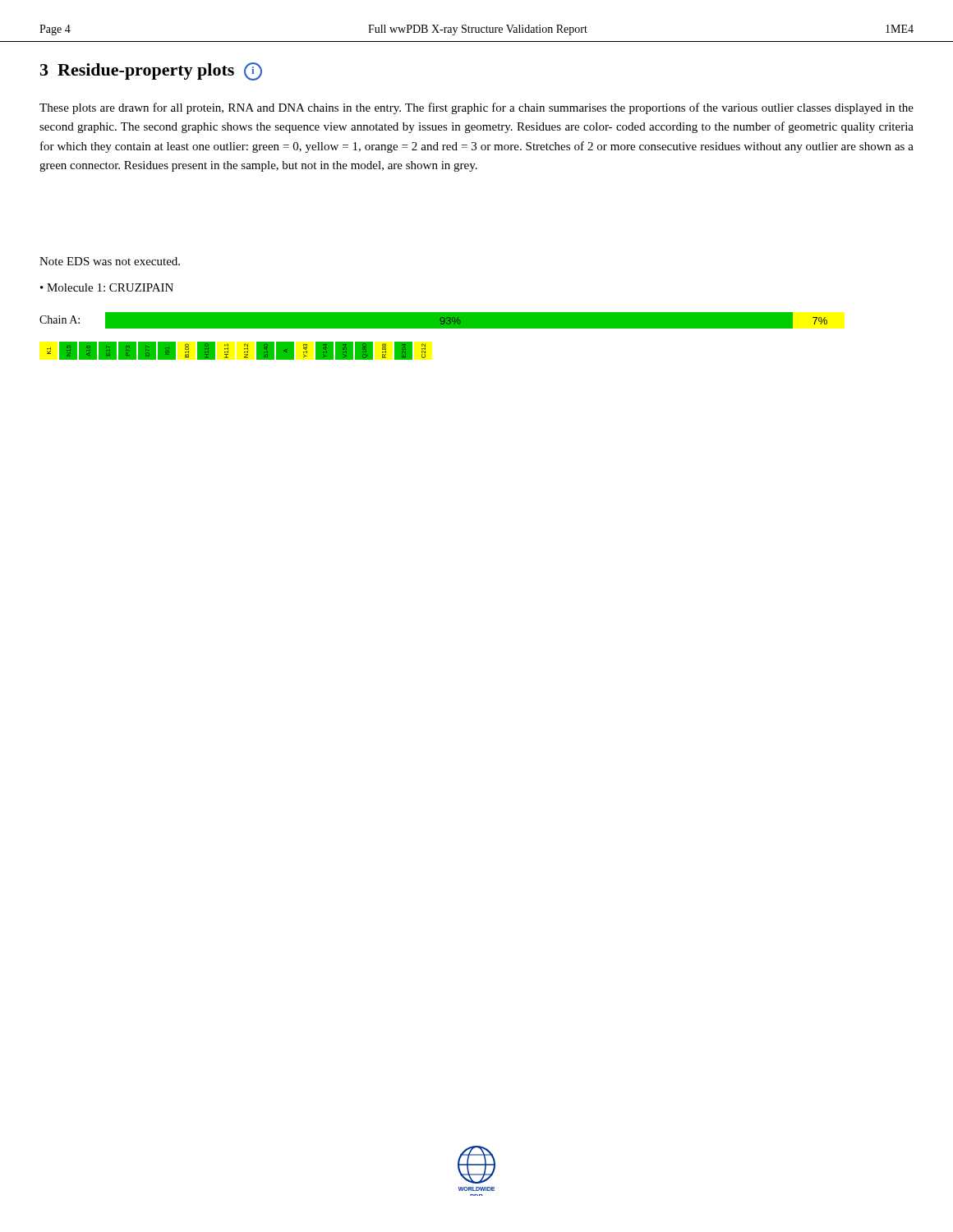Locate the logo
953x1232 pixels.
(x=476, y=1169)
